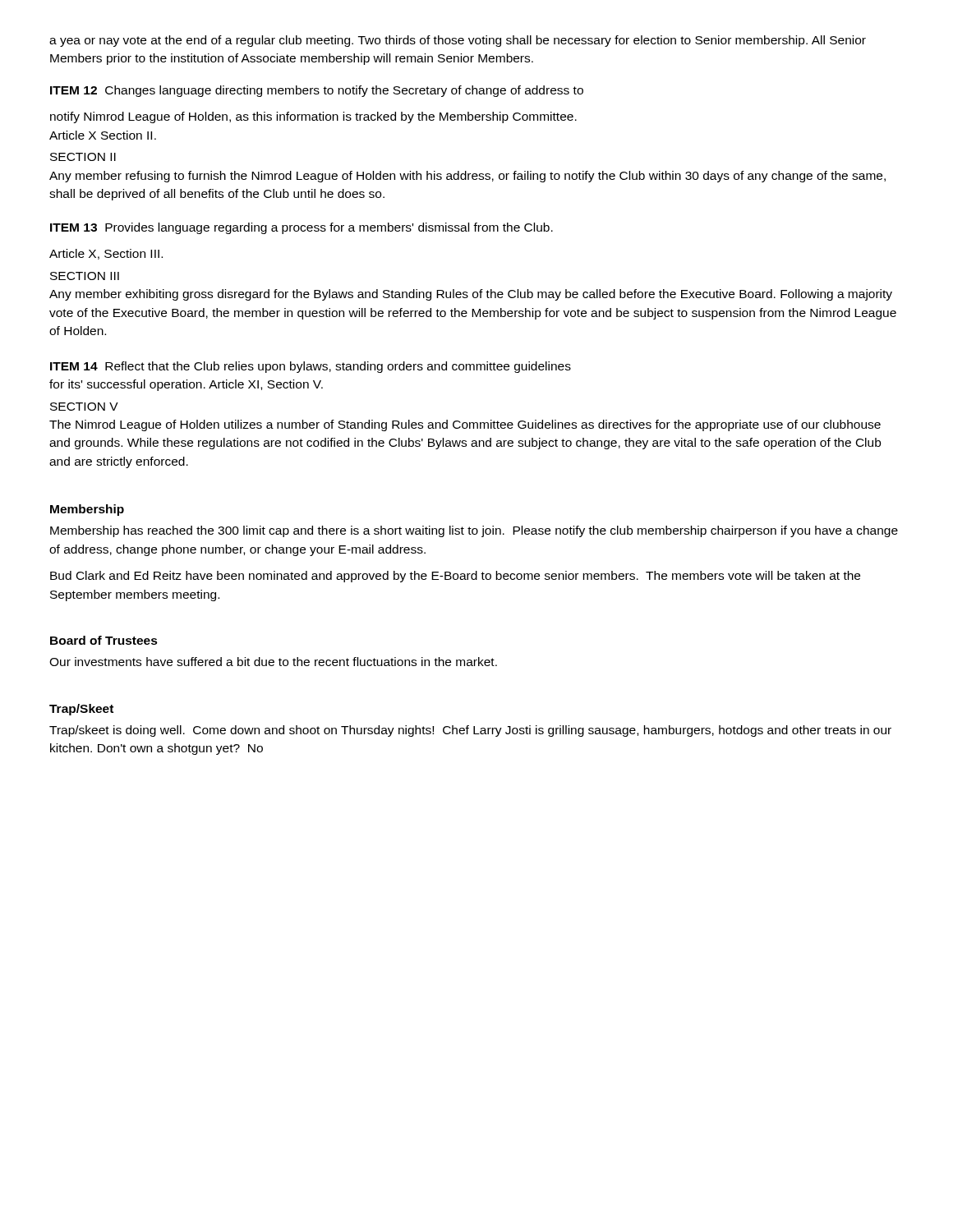Viewport: 953px width, 1232px height.
Task: Click on the text block that says "Trap/skeet is doing"
Action: 470,739
